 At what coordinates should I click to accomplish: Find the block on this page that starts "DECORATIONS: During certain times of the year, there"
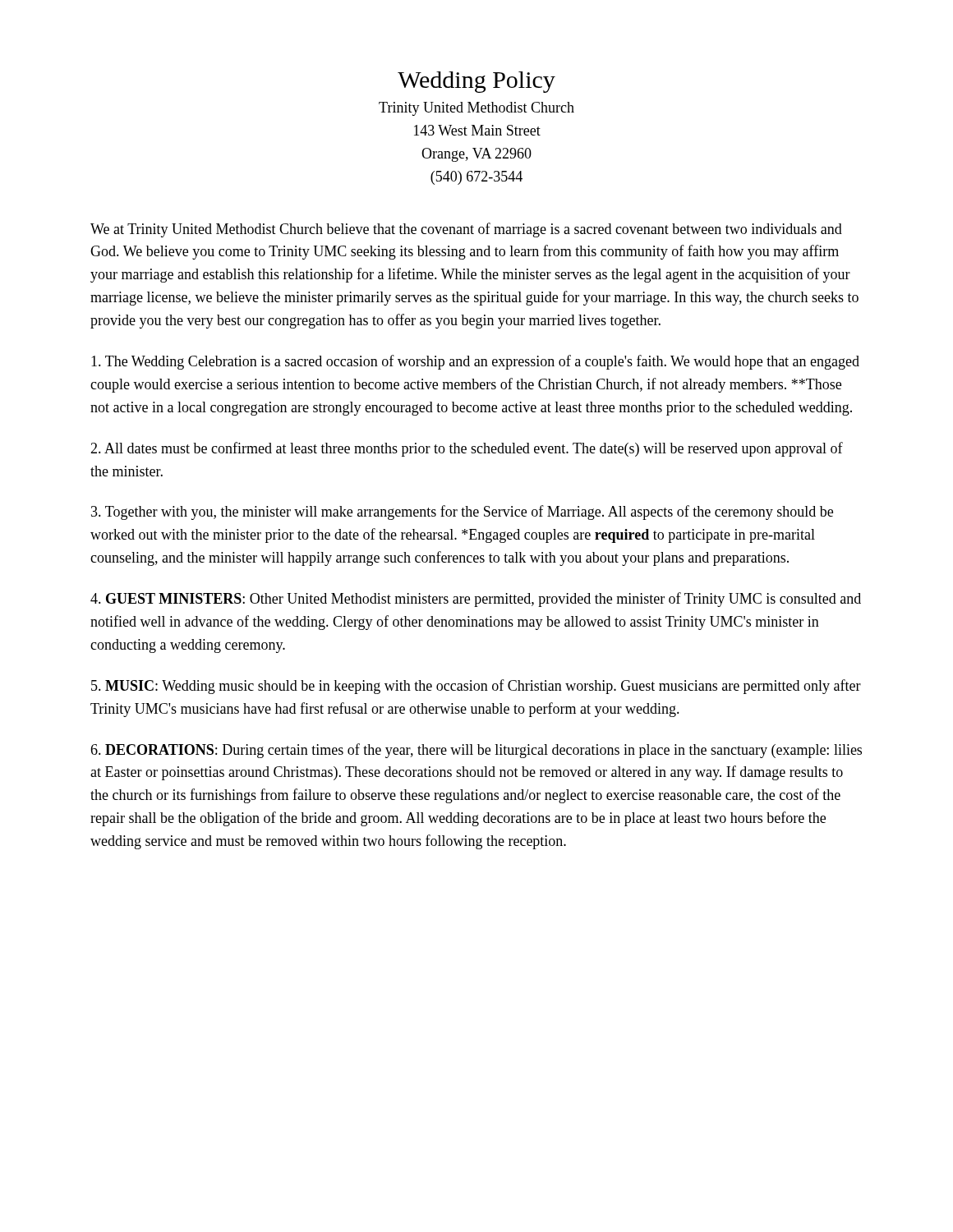click(476, 795)
